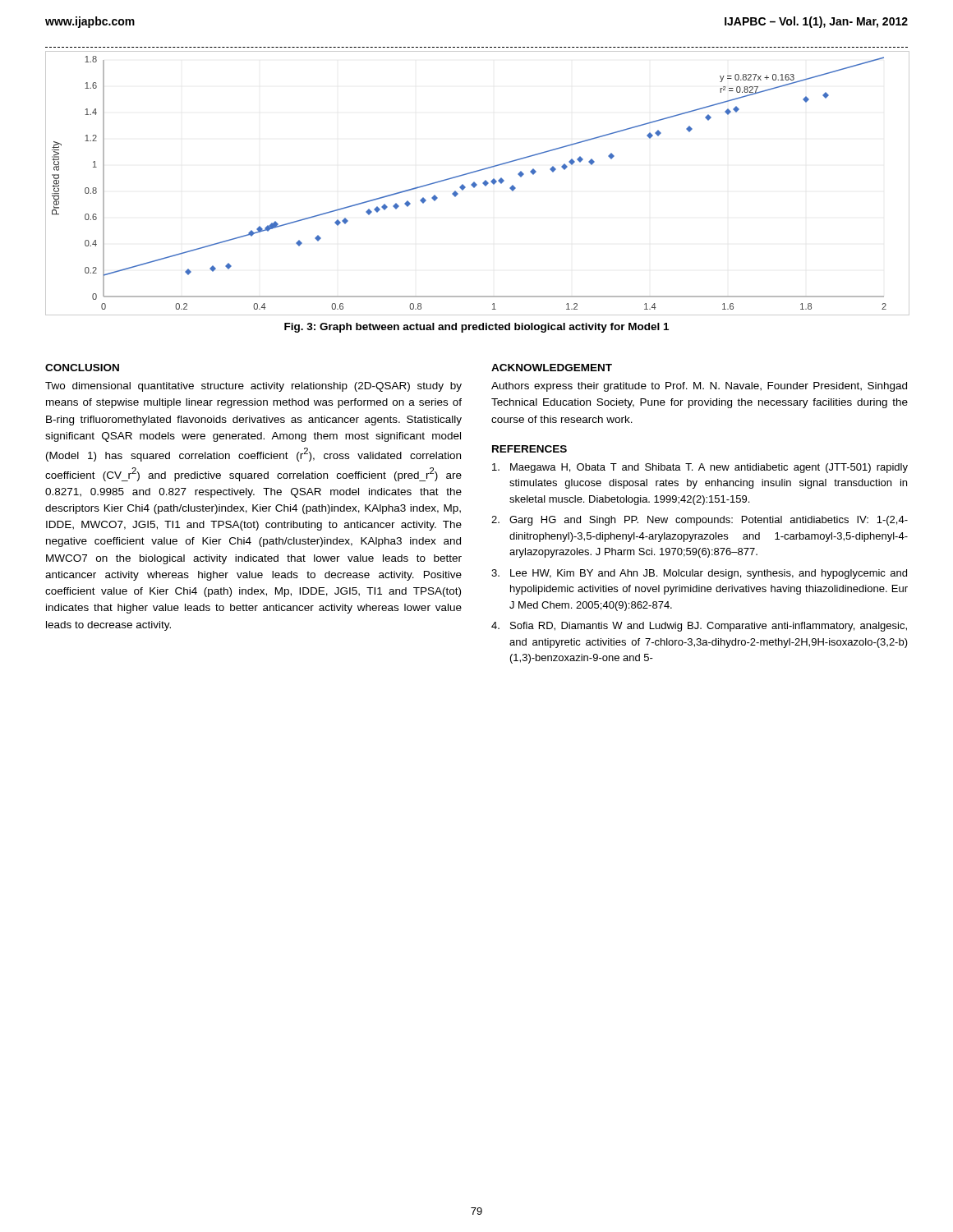The width and height of the screenshot is (953, 1232).
Task: Point to the block starting "Maegawa H, Obata T and Shibata T. A"
Action: click(x=700, y=483)
